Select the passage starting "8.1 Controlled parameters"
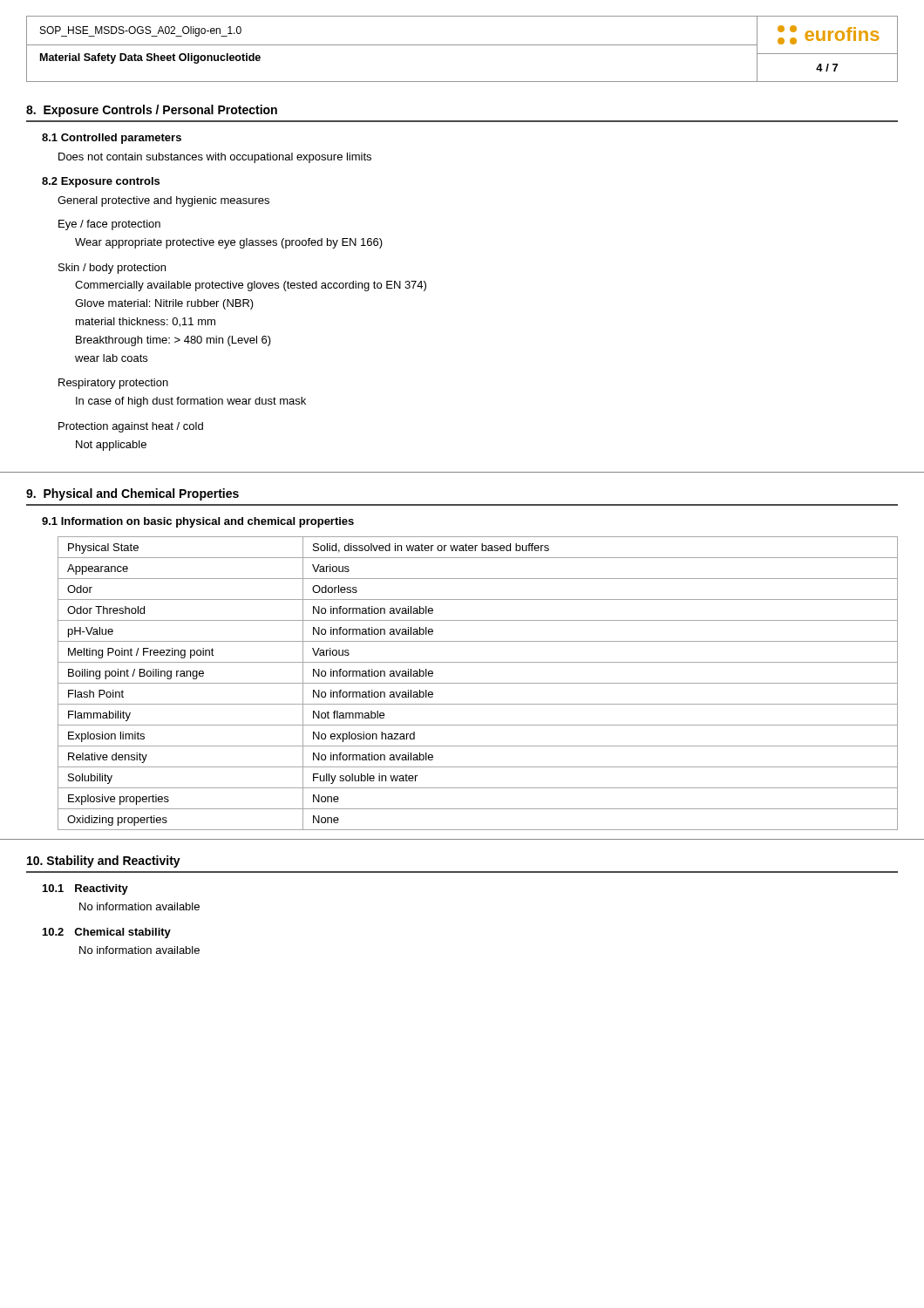The height and width of the screenshot is (1308, 924). click(112, 137)
